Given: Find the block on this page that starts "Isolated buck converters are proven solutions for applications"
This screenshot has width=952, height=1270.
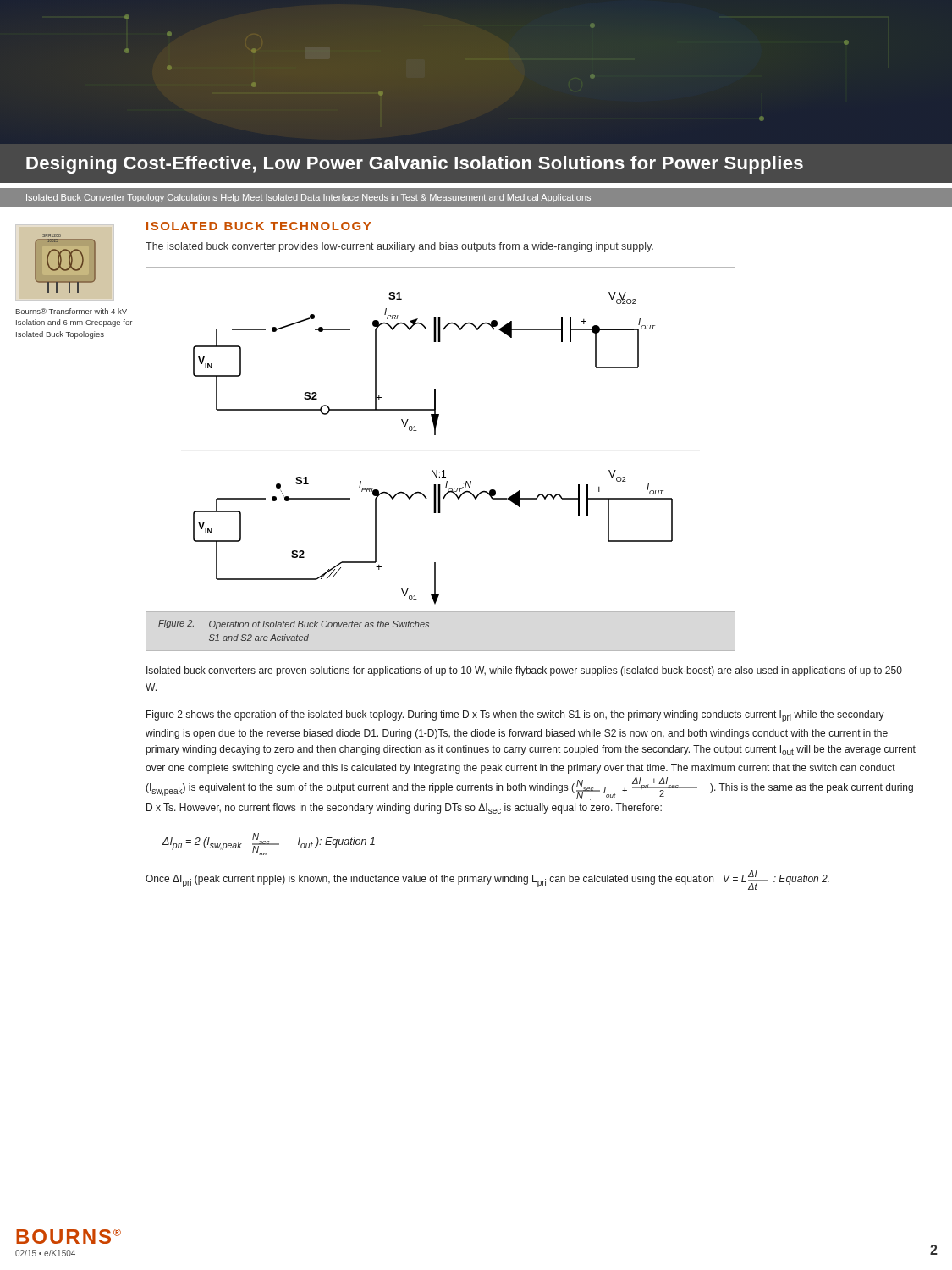Looking at the screenshot, I should (524, 679).
